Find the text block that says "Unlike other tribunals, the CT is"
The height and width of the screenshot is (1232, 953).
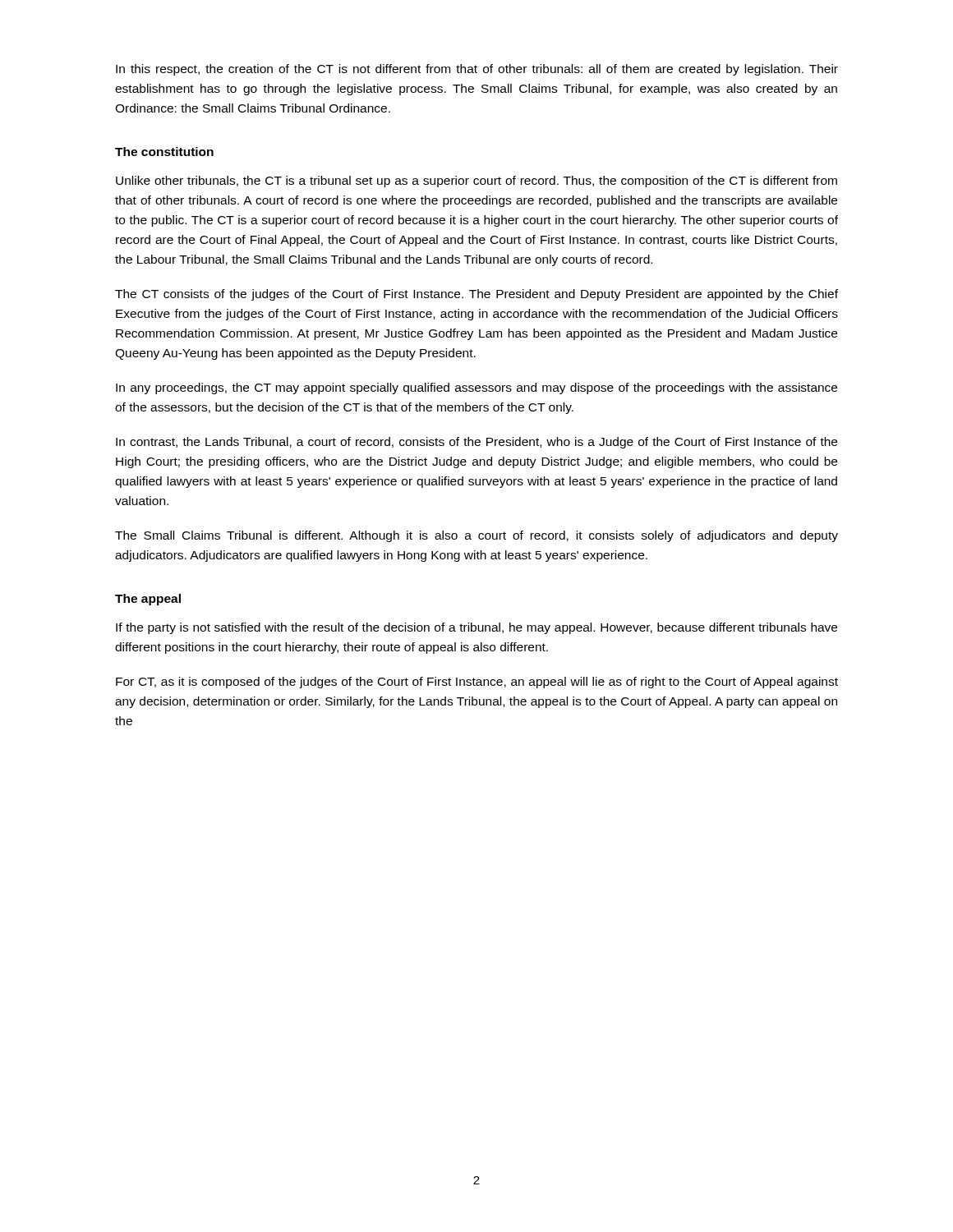(476, 220)
